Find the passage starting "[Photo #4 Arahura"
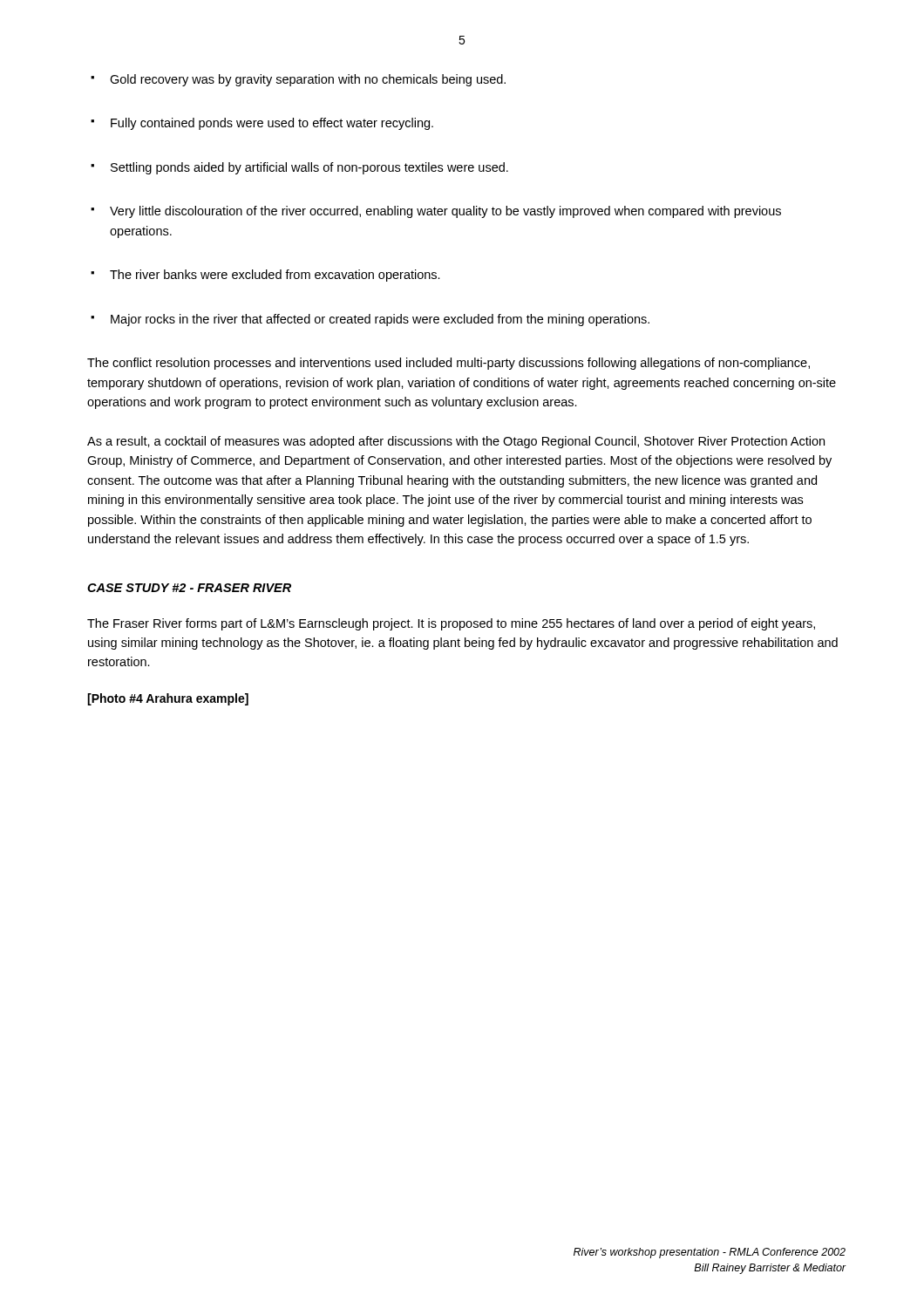Image resolution: width=924 pixels, height=1308 pixels. click(x=168, y=698)
